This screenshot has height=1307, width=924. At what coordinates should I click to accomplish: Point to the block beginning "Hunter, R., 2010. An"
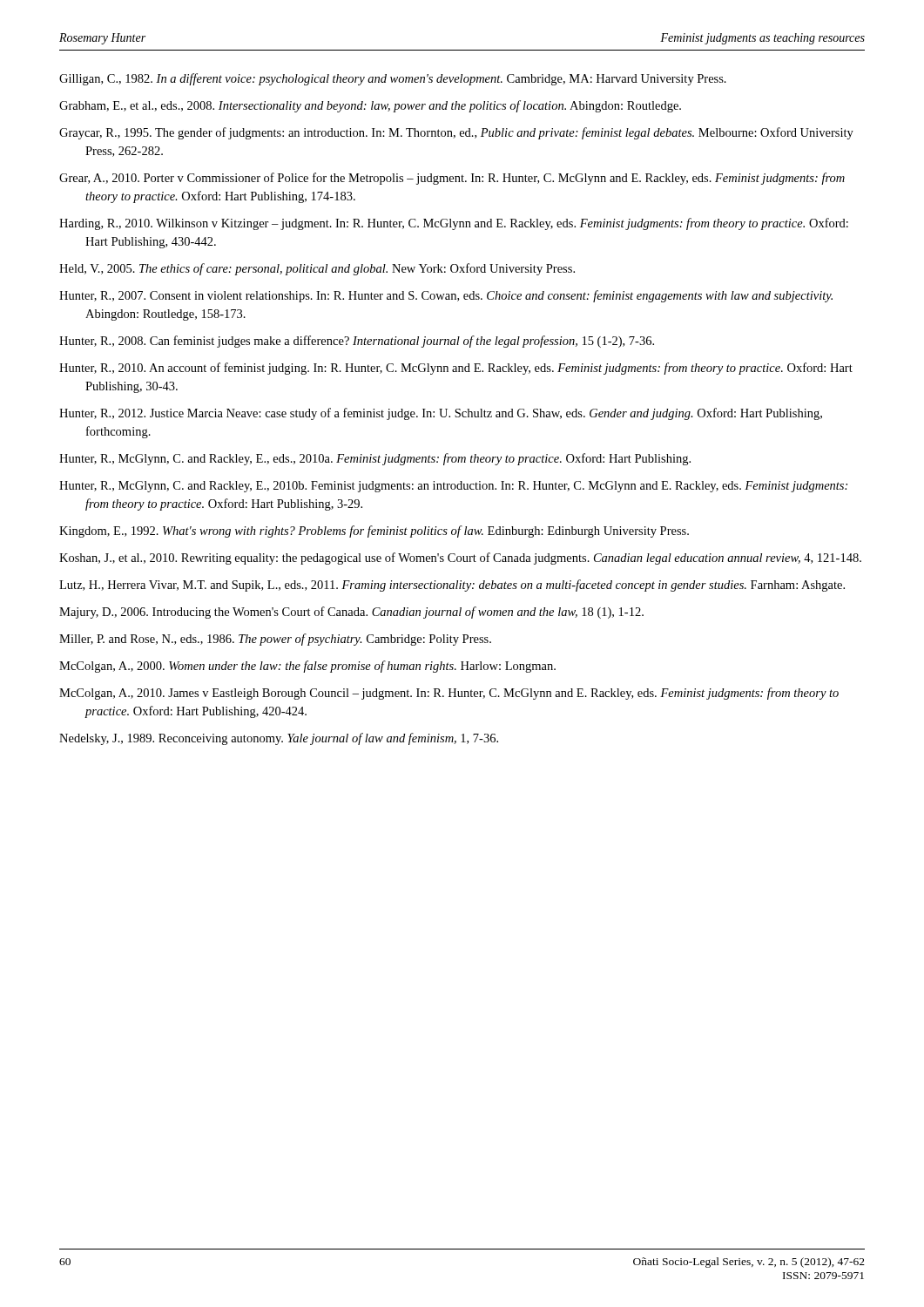[456, 377]
